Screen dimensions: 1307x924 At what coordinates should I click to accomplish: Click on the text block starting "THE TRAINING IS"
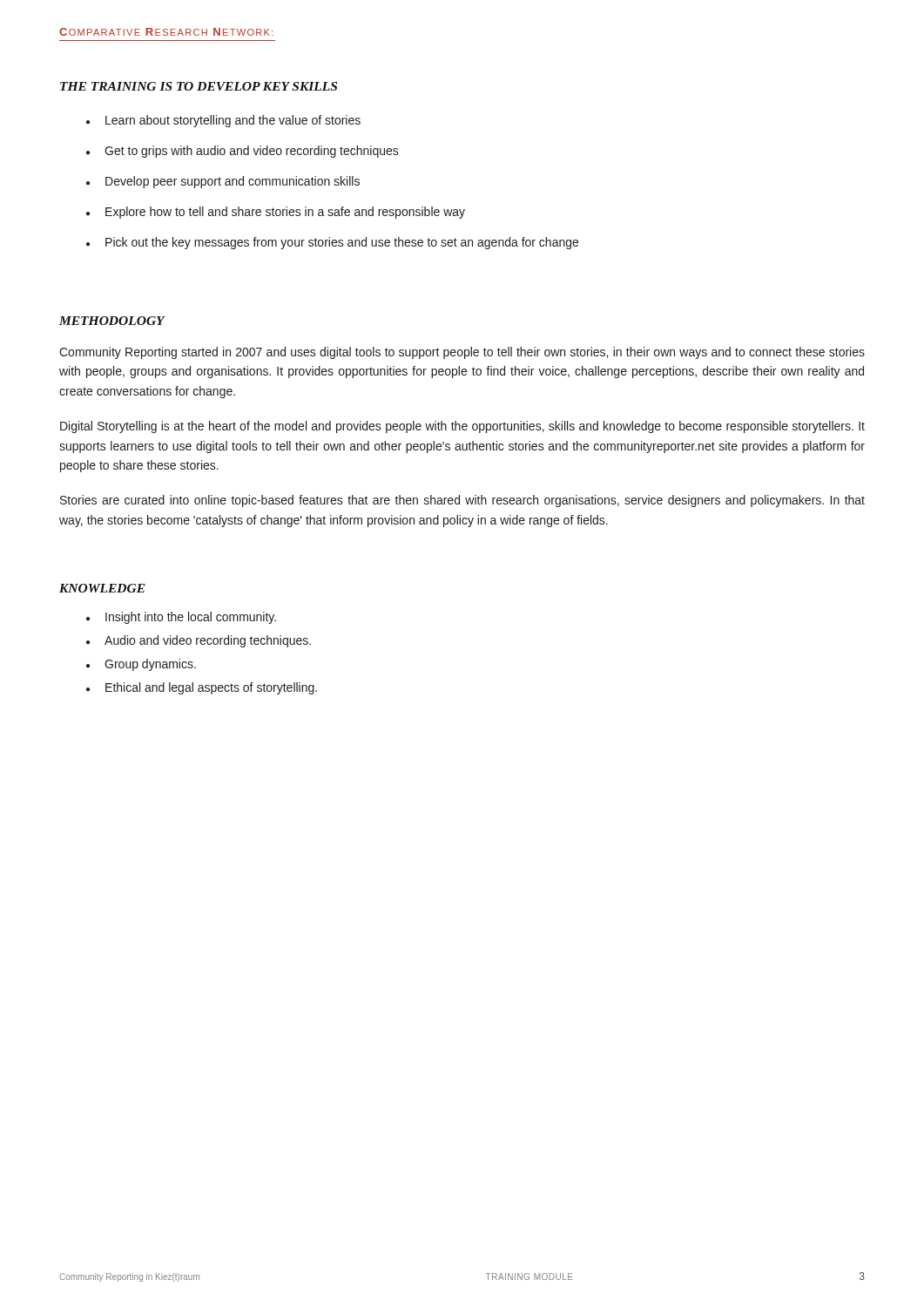pyautogui.click(x=199, y=86)
